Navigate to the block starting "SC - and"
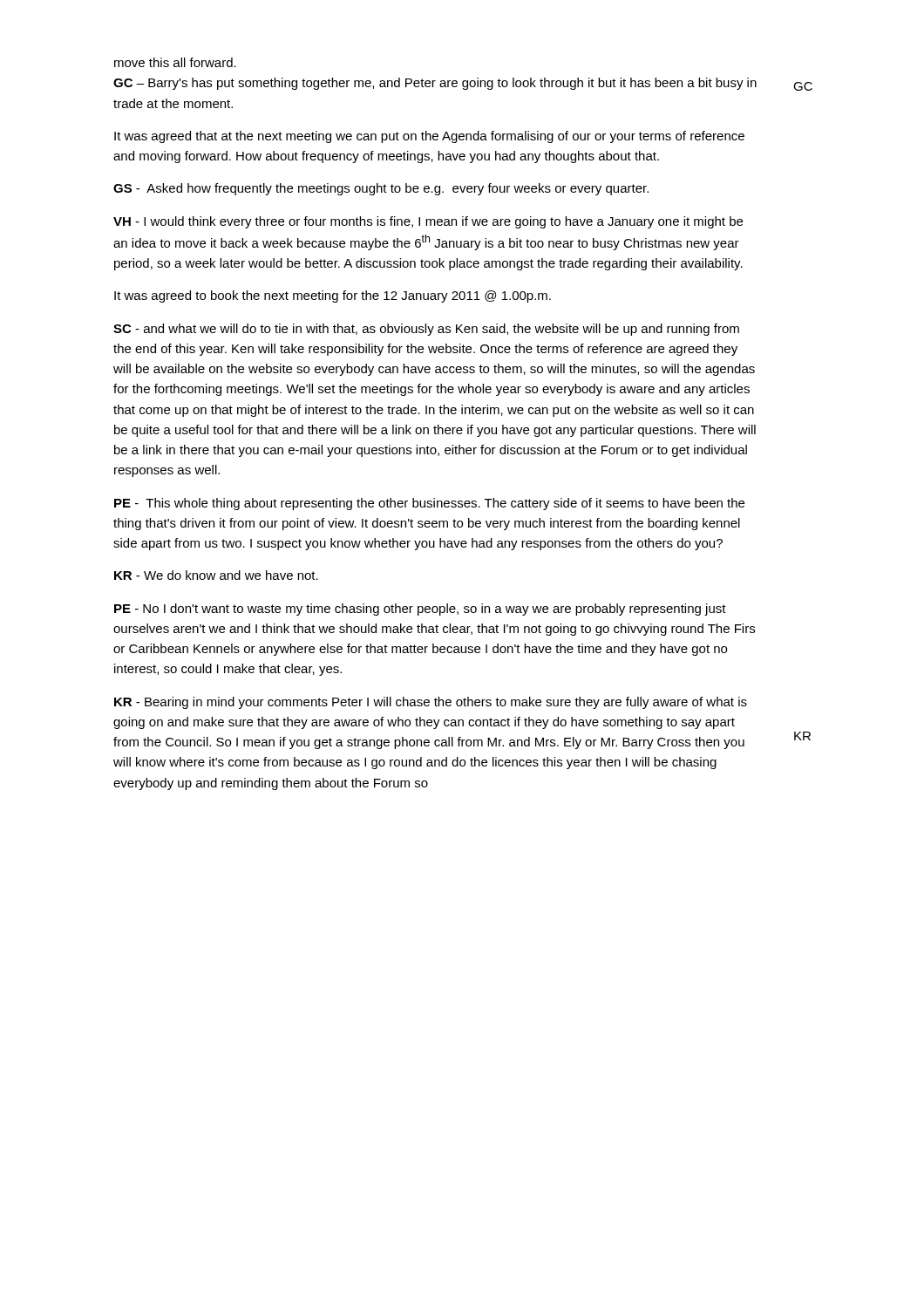 point(435,399)
